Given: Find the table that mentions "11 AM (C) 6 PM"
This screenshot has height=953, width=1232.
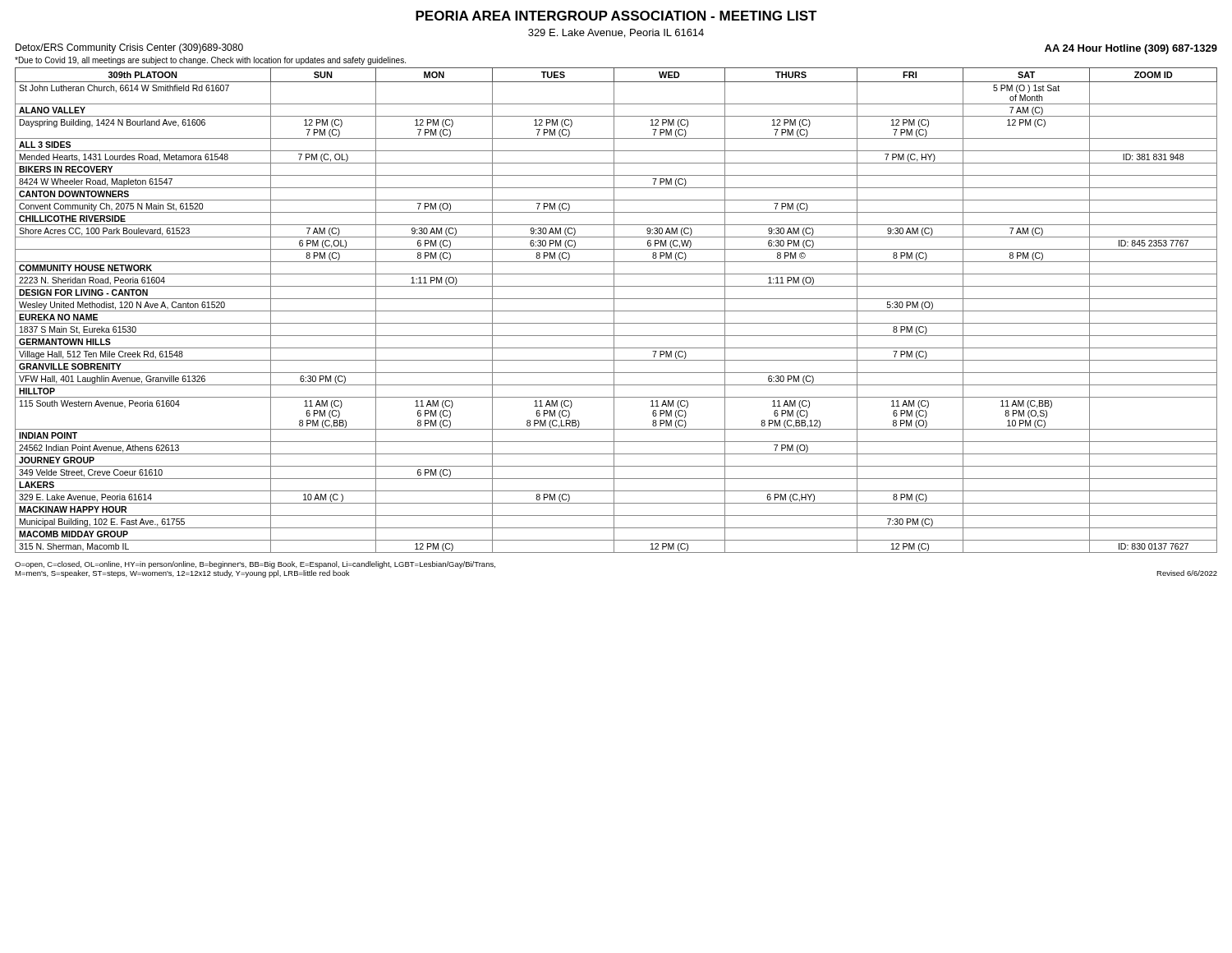Looking at the screenshot, I should [616, 310].
